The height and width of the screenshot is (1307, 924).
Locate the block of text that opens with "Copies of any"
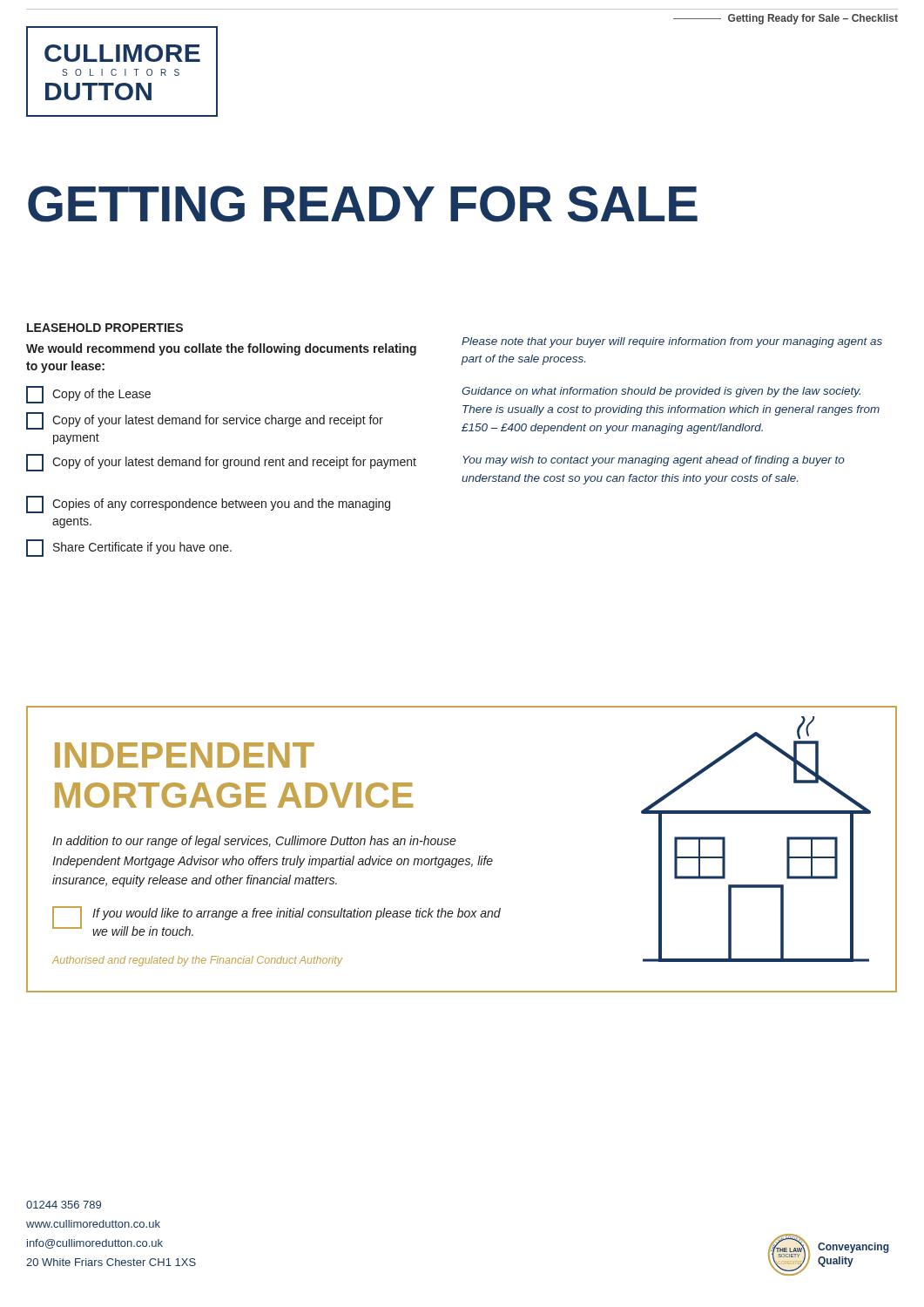point(224,513)
